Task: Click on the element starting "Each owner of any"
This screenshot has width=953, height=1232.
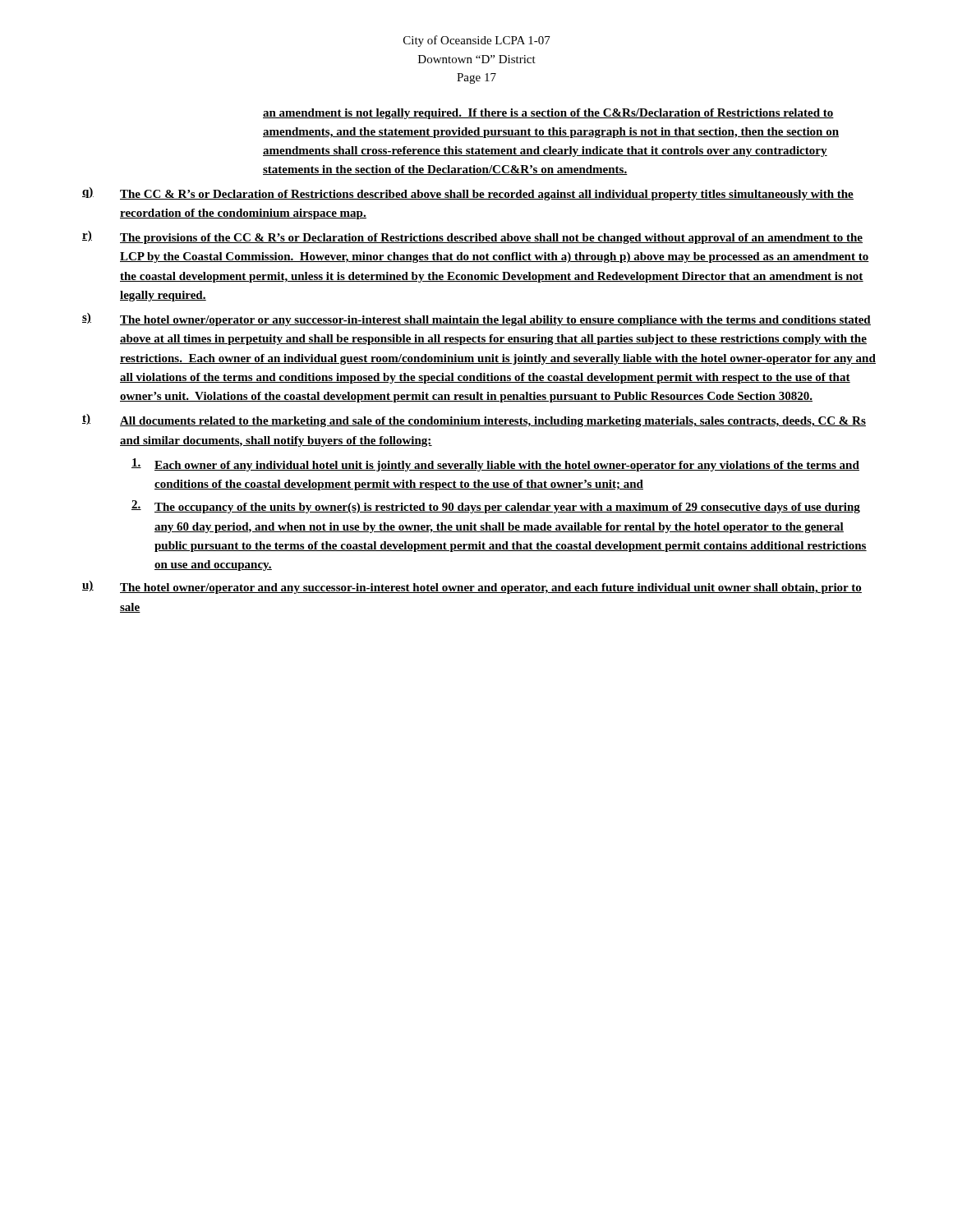Action: (505, 475)
